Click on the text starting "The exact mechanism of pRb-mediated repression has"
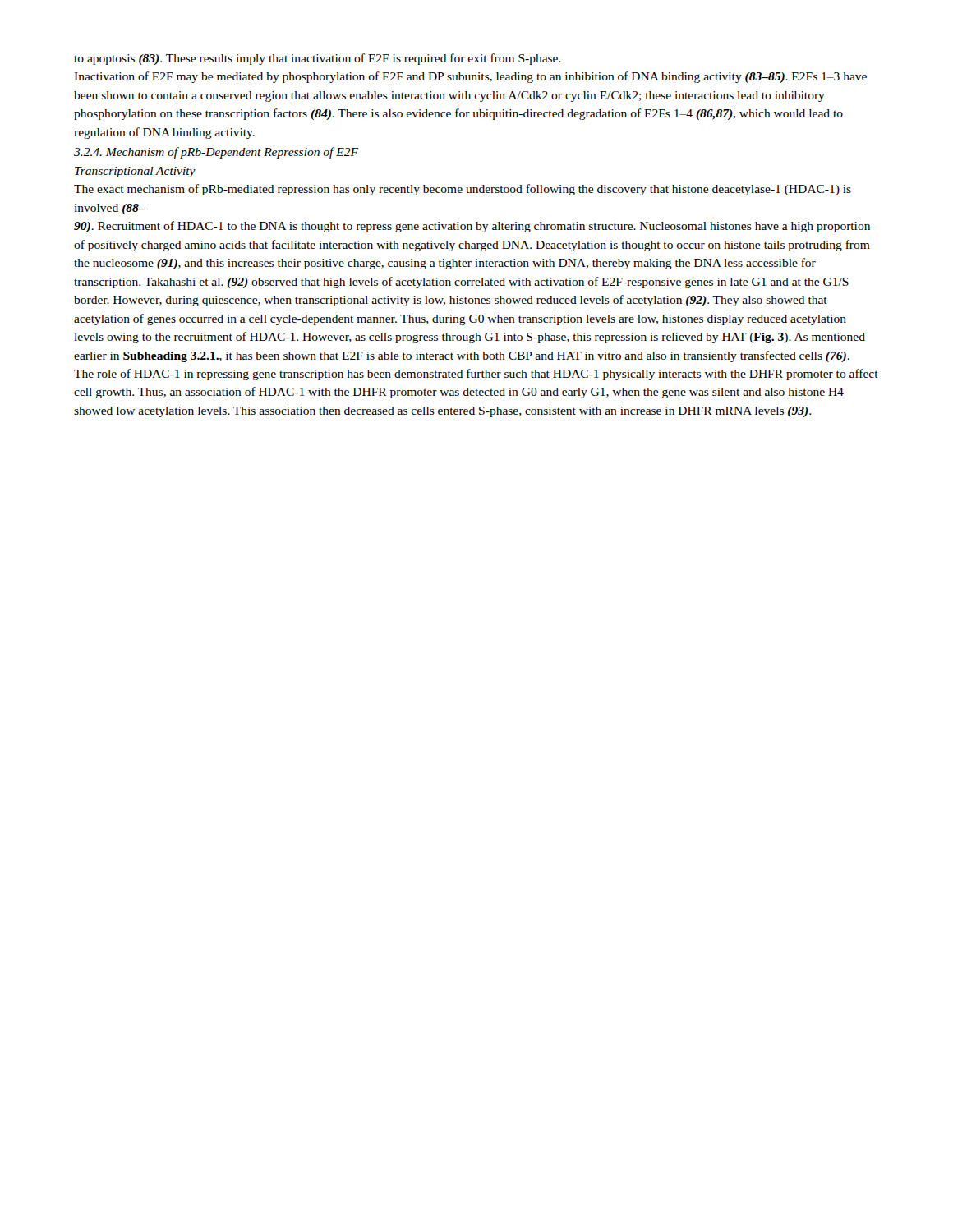The height and width of the screenshot is (1232, 953). click(472, 272)
